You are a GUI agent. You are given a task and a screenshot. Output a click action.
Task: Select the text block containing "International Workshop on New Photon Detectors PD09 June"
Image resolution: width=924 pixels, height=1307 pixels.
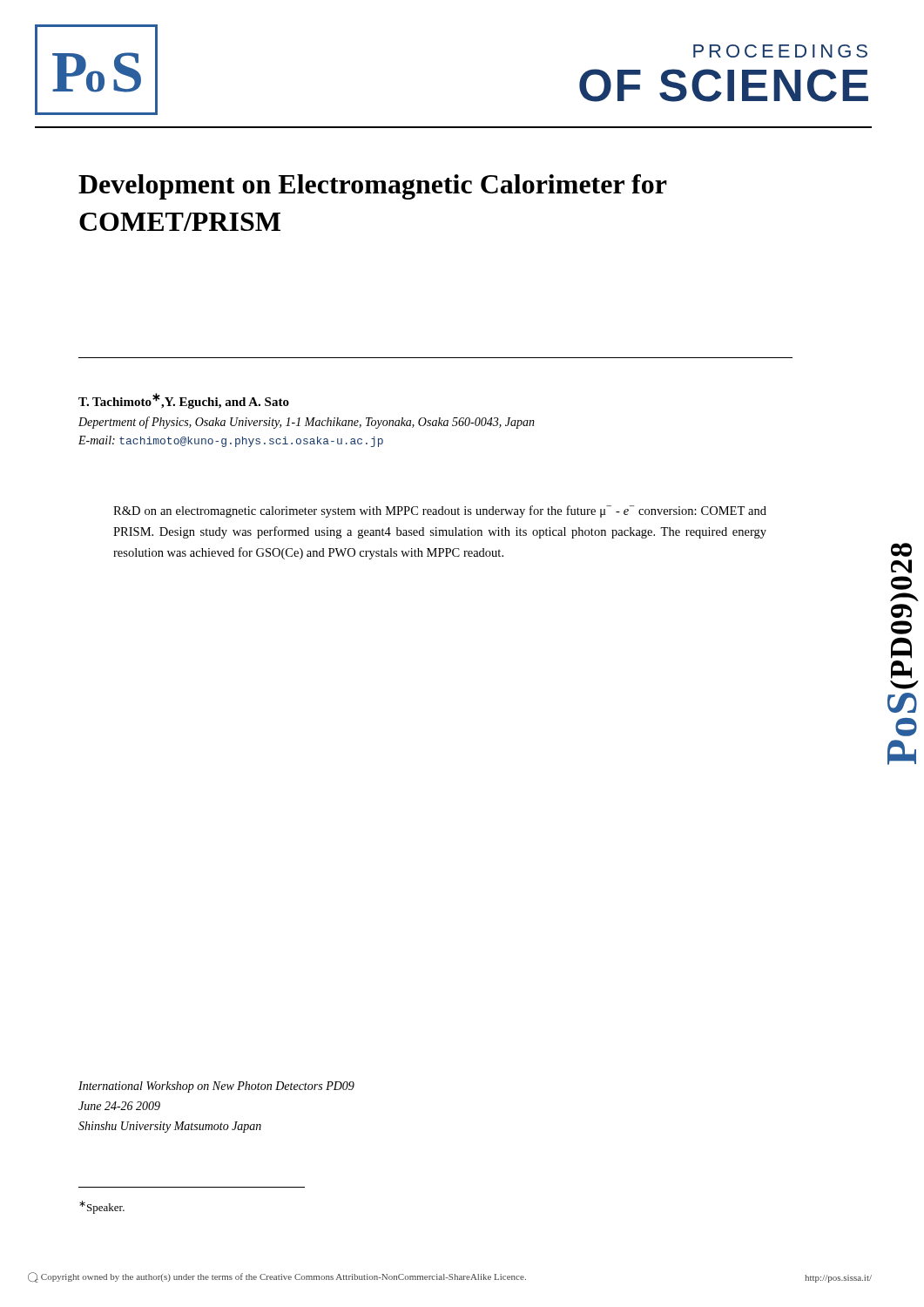tap(216, 1087)
